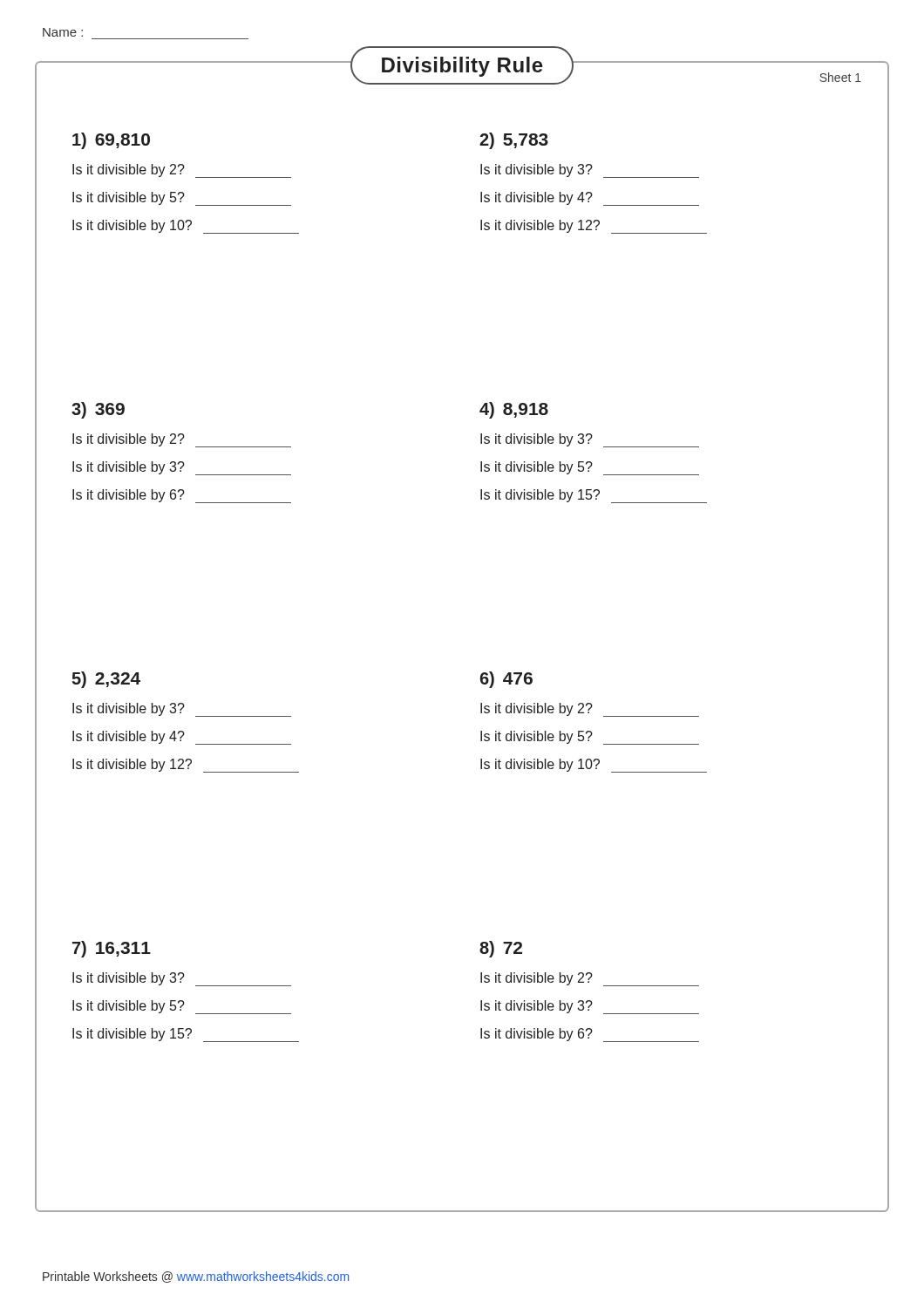Find "Sheet 1" on this page
This screenshot has width=924, height=1308.
coord(840,78)
